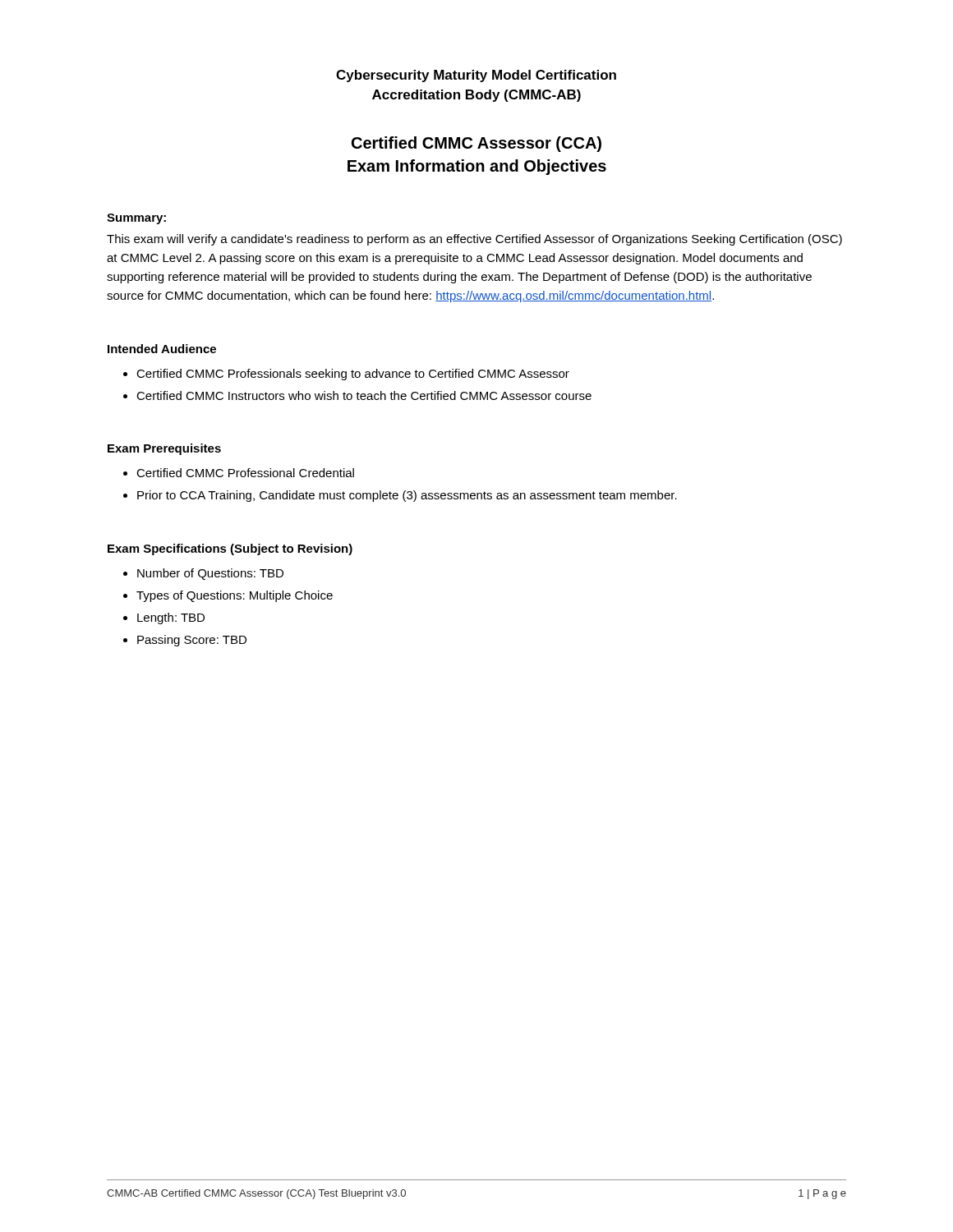This screenshot has height=1232, width=953.
Task: Point to the block starting "Certified CMMC Instructors who wish to teach the"
Action: 364,395
